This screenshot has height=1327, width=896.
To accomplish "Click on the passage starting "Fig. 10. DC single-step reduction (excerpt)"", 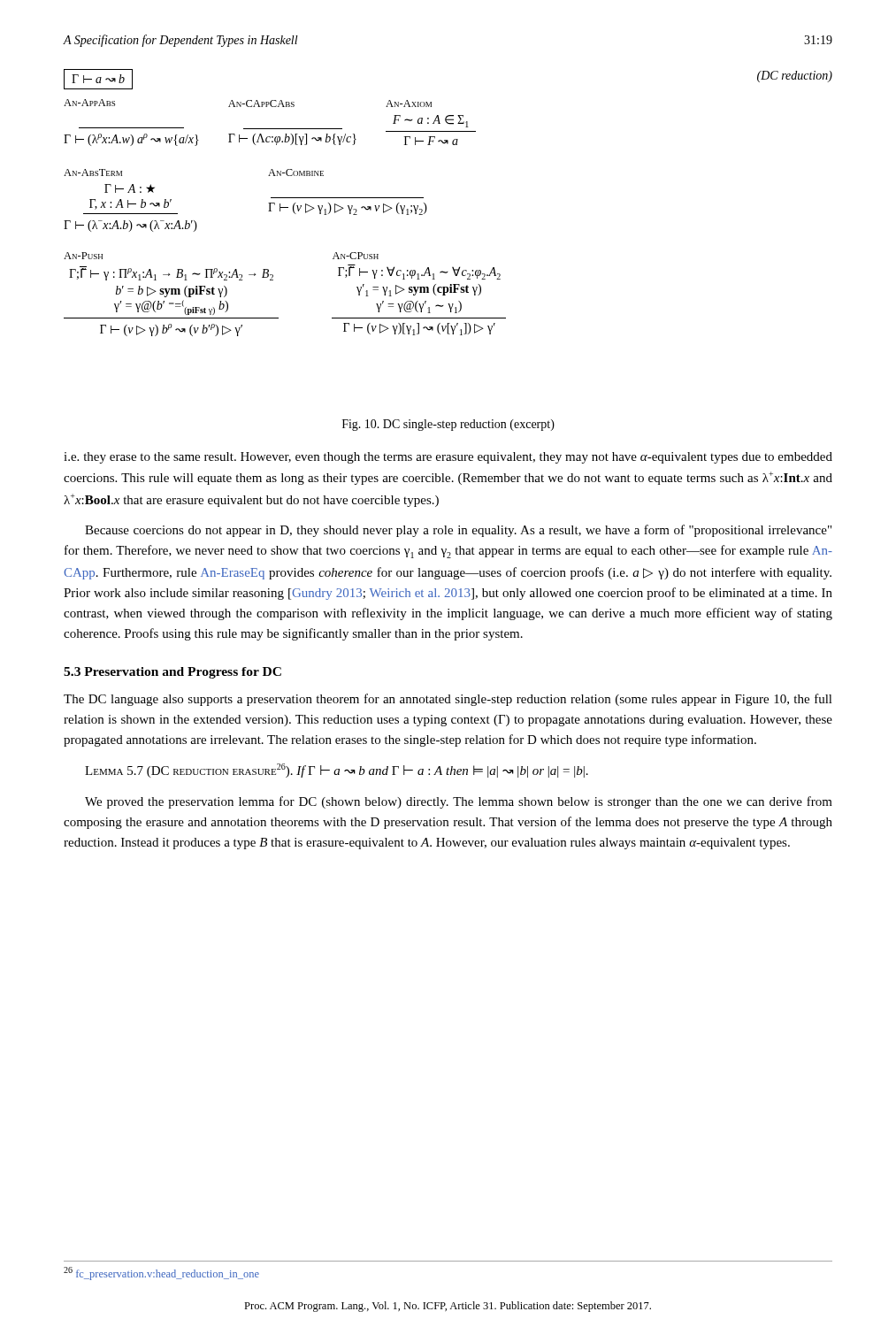I will pyautogui.click(x=448, y=424).
